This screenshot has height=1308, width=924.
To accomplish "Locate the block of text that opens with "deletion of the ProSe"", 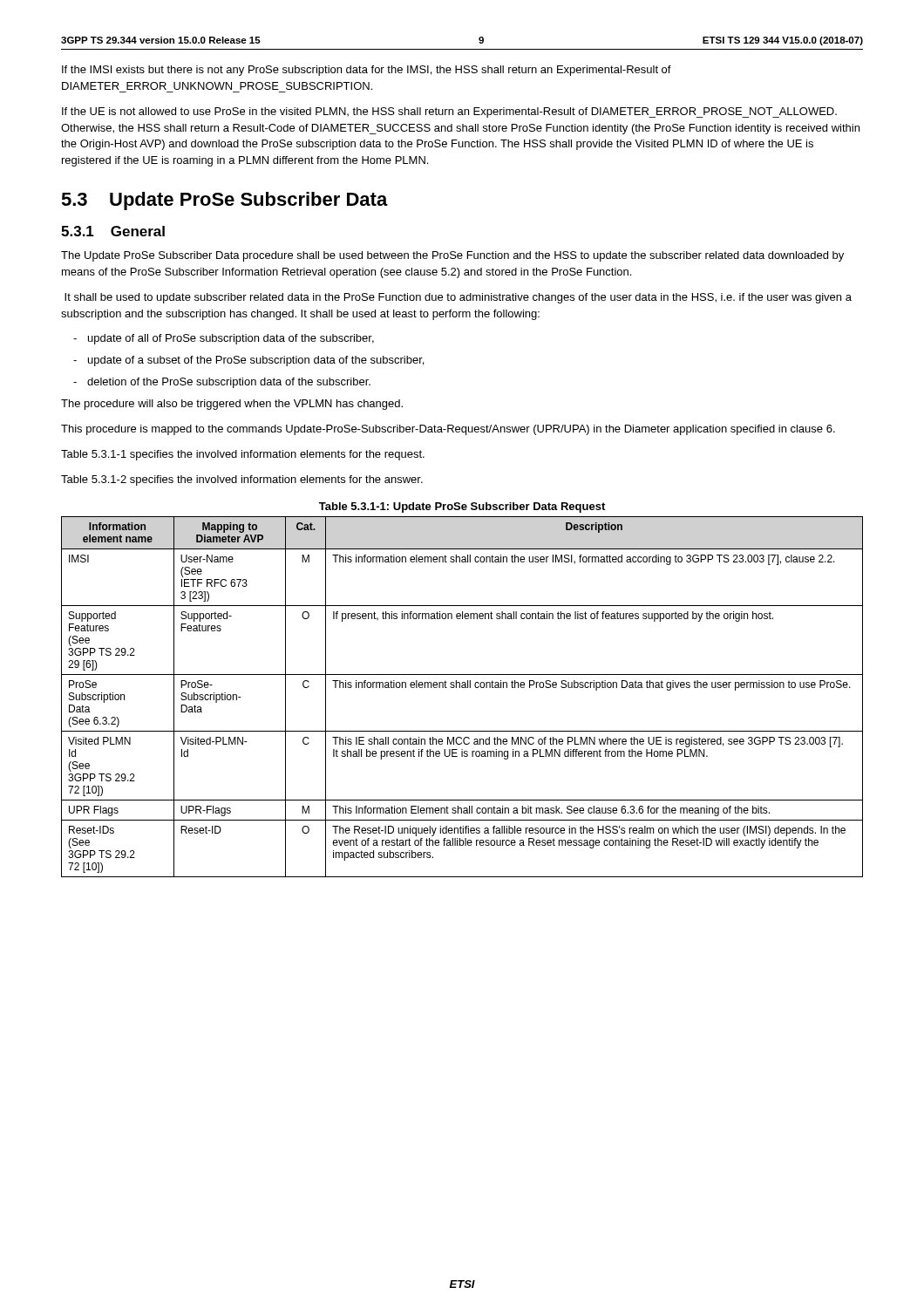I will (229, 382).
